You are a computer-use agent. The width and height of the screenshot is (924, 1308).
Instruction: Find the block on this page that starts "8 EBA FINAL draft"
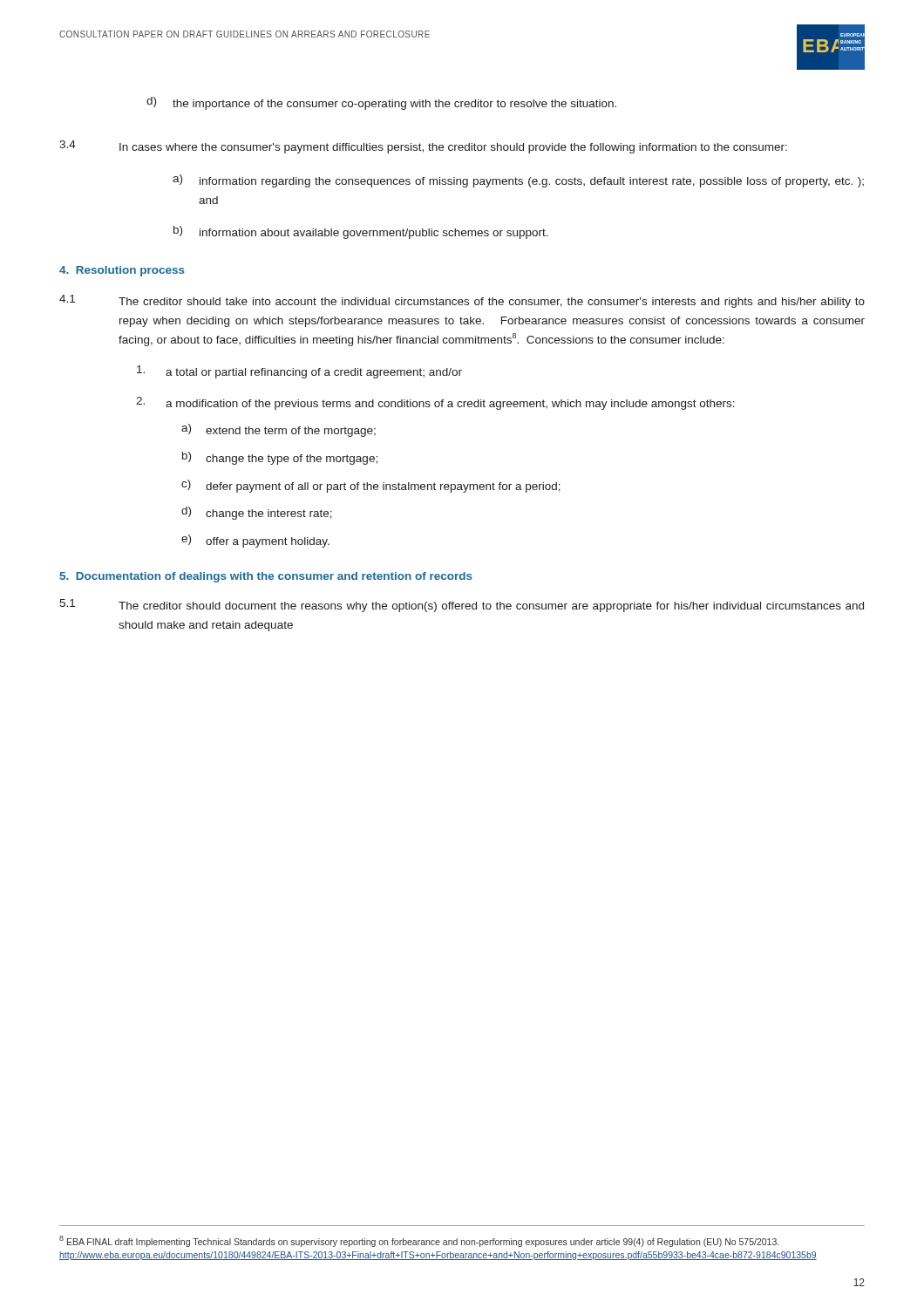click(438, 1247)
